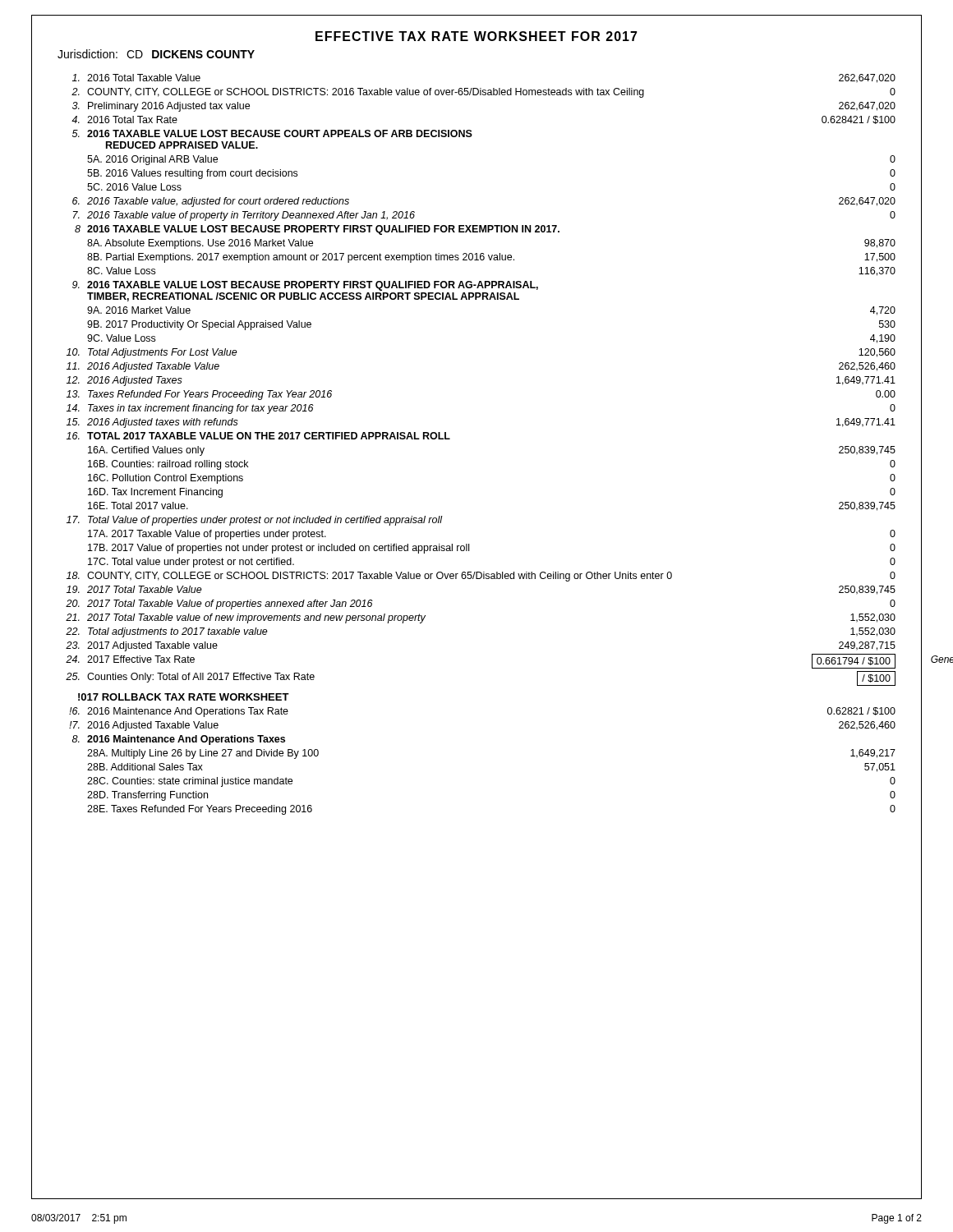The image size is (953, 1232).
Task: Locate the table with the text "9B. 2017 Productivity Or"
Action: click(x=476, y=443)
